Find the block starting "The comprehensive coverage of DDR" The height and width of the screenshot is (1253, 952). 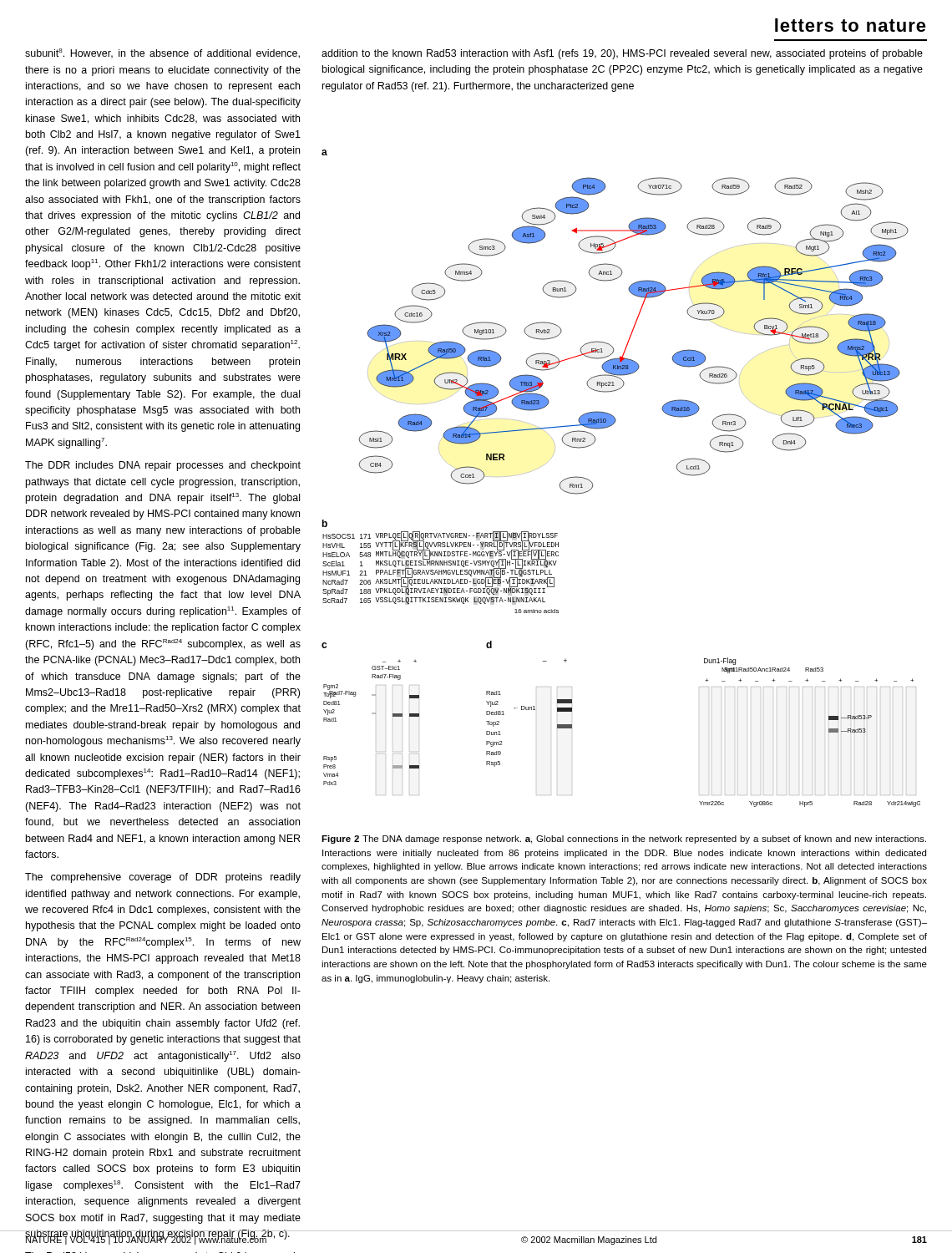(163, 1056)
